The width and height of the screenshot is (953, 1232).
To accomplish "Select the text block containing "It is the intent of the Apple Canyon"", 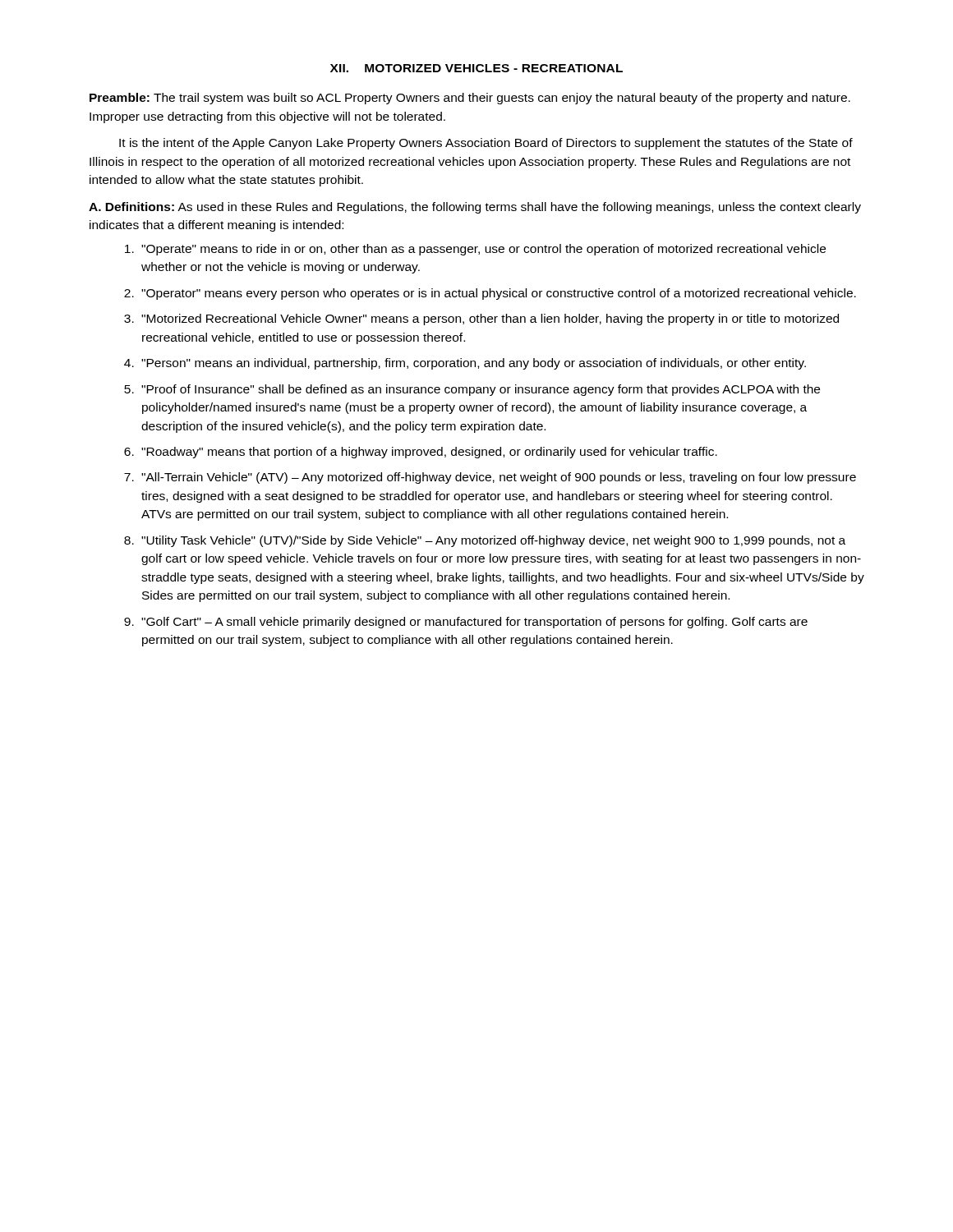I will (x=471, y=161).
